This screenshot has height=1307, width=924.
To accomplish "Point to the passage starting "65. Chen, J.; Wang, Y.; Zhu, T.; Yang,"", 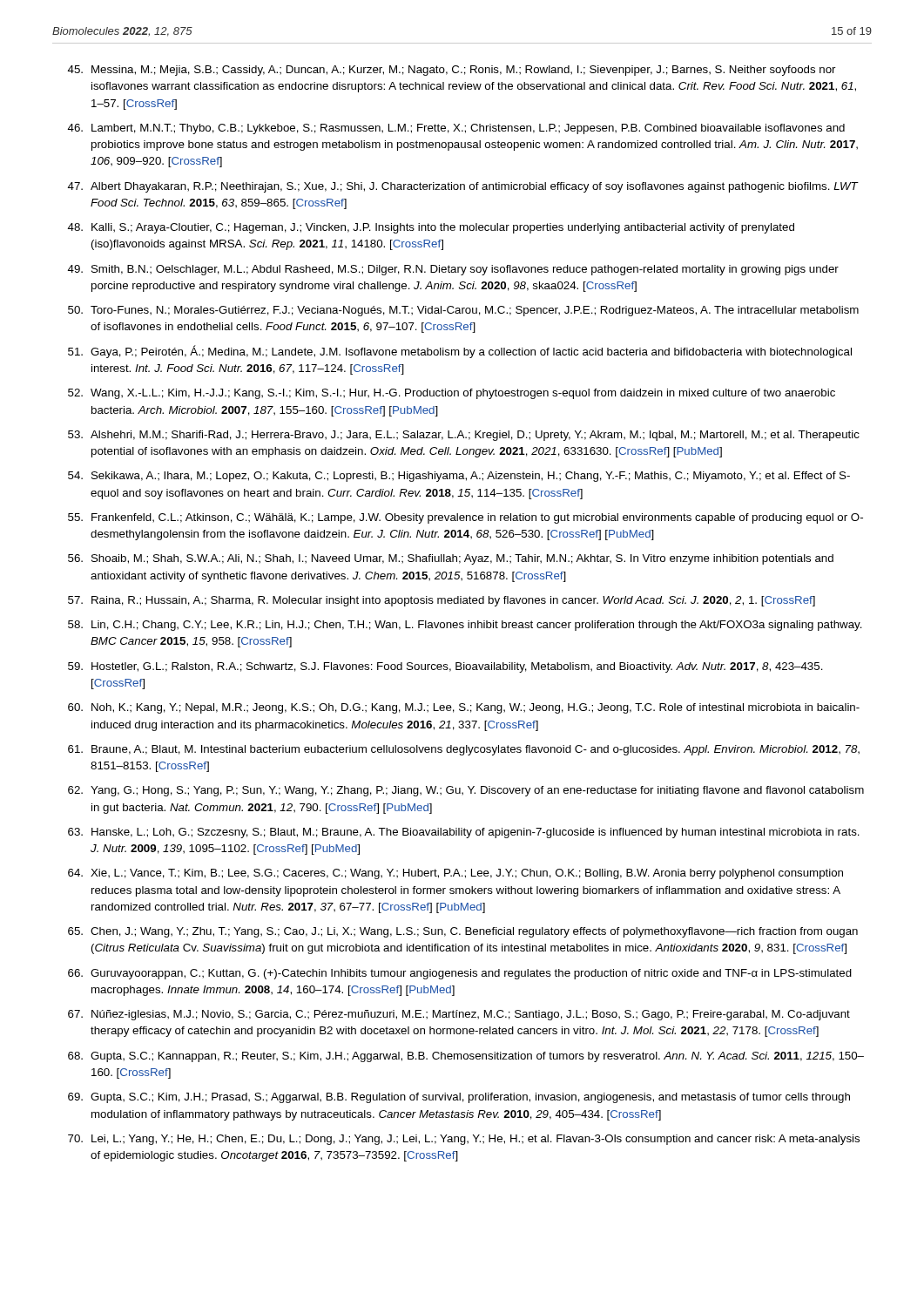I will coord(462,940).
